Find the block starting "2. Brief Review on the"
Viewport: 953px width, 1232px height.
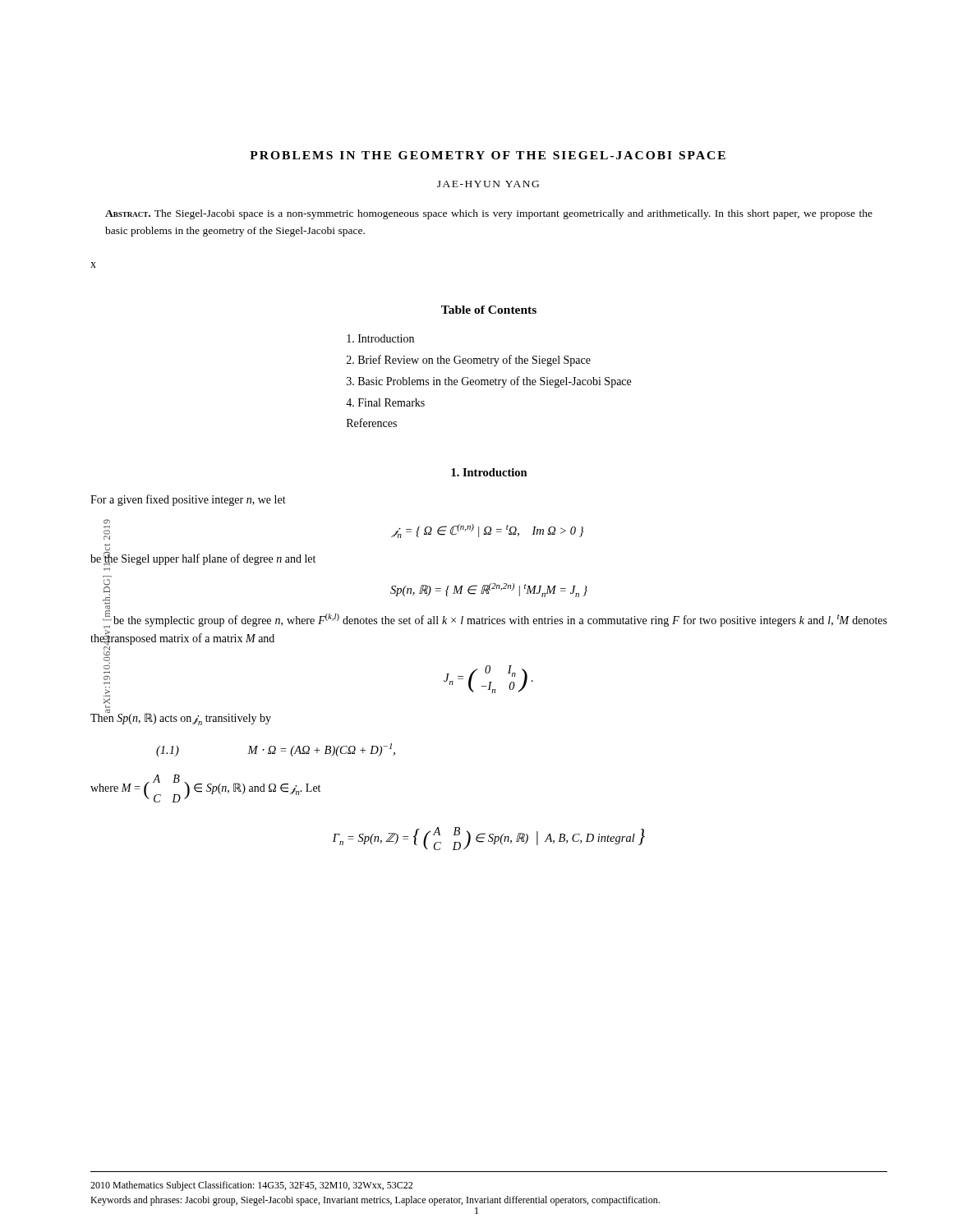pyautogui.click(x=468, y=360)
